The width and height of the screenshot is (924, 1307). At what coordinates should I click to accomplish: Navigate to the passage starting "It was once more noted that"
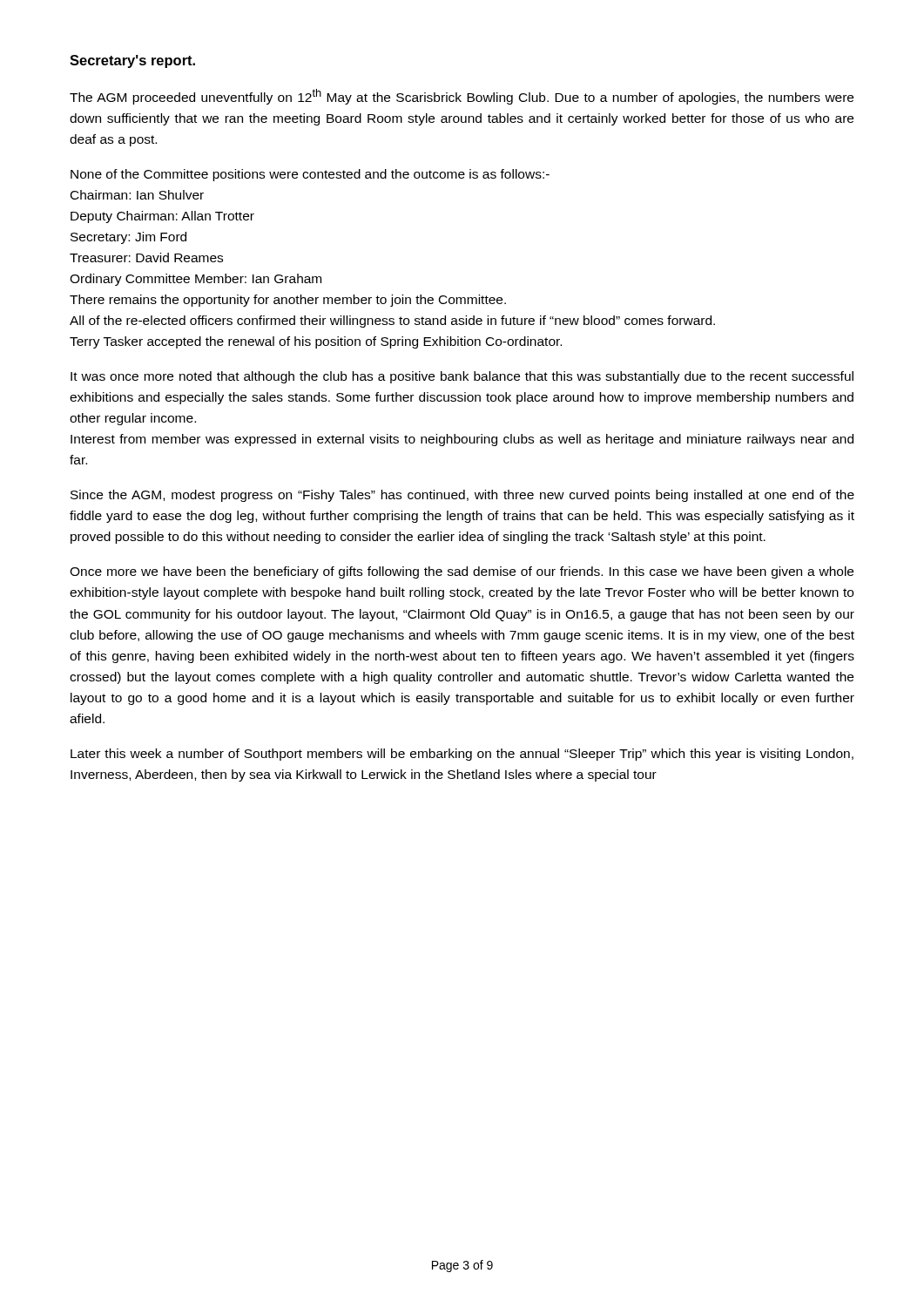(462, 377)
